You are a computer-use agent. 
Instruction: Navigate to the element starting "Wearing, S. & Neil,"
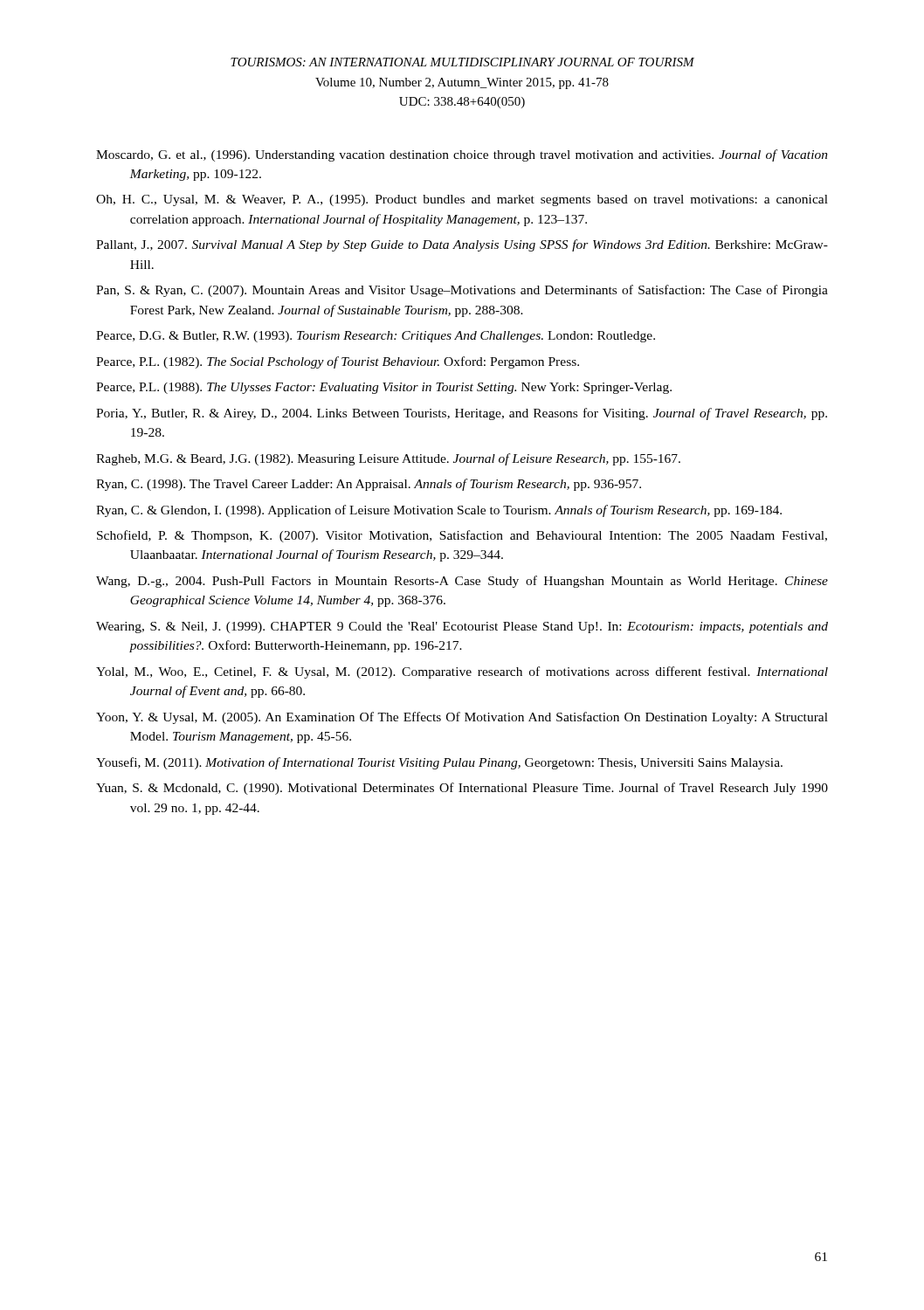click(x=462, y=635)
